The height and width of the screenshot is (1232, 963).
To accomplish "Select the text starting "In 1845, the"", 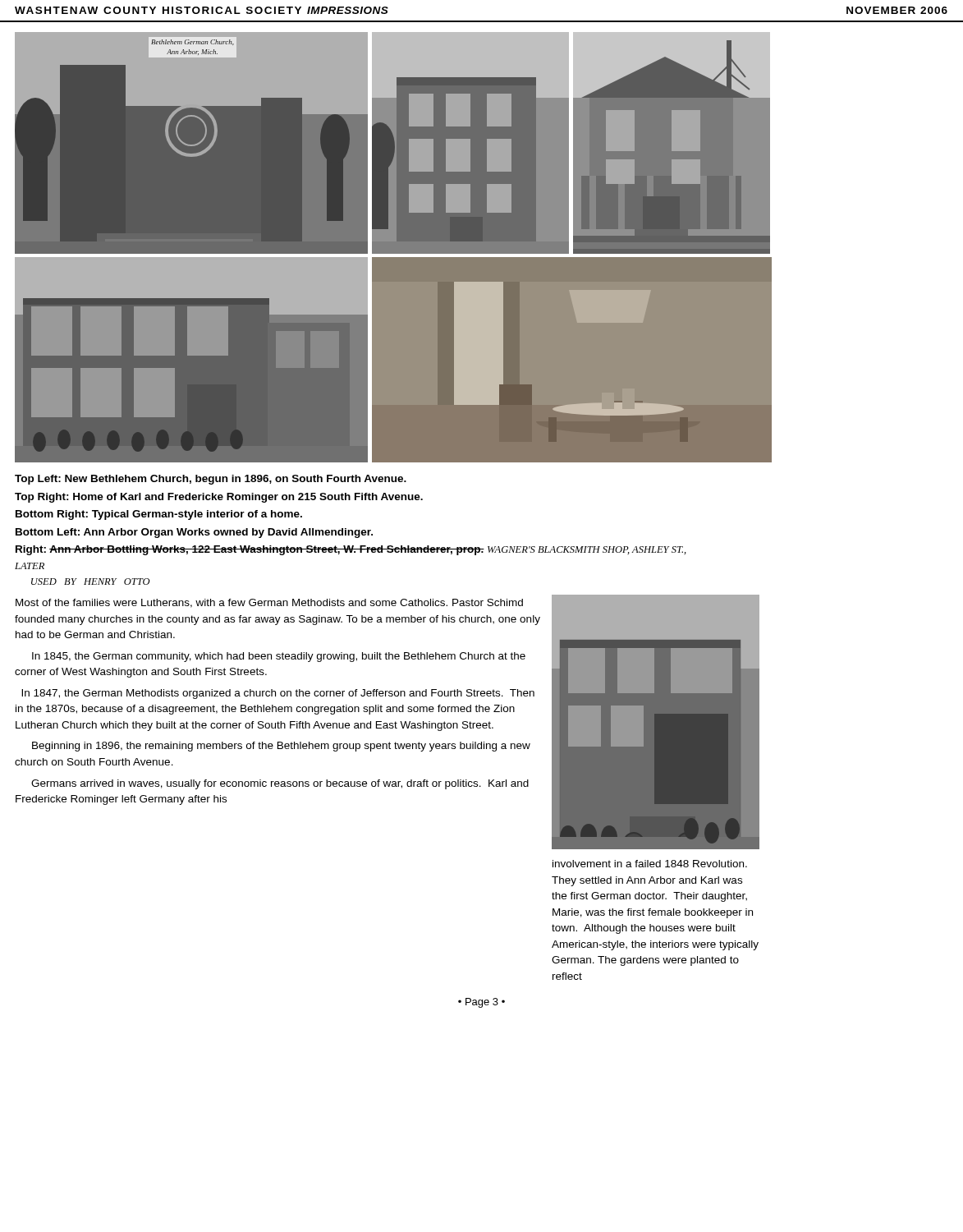I will pyautogui.click(x=270, y=664).
